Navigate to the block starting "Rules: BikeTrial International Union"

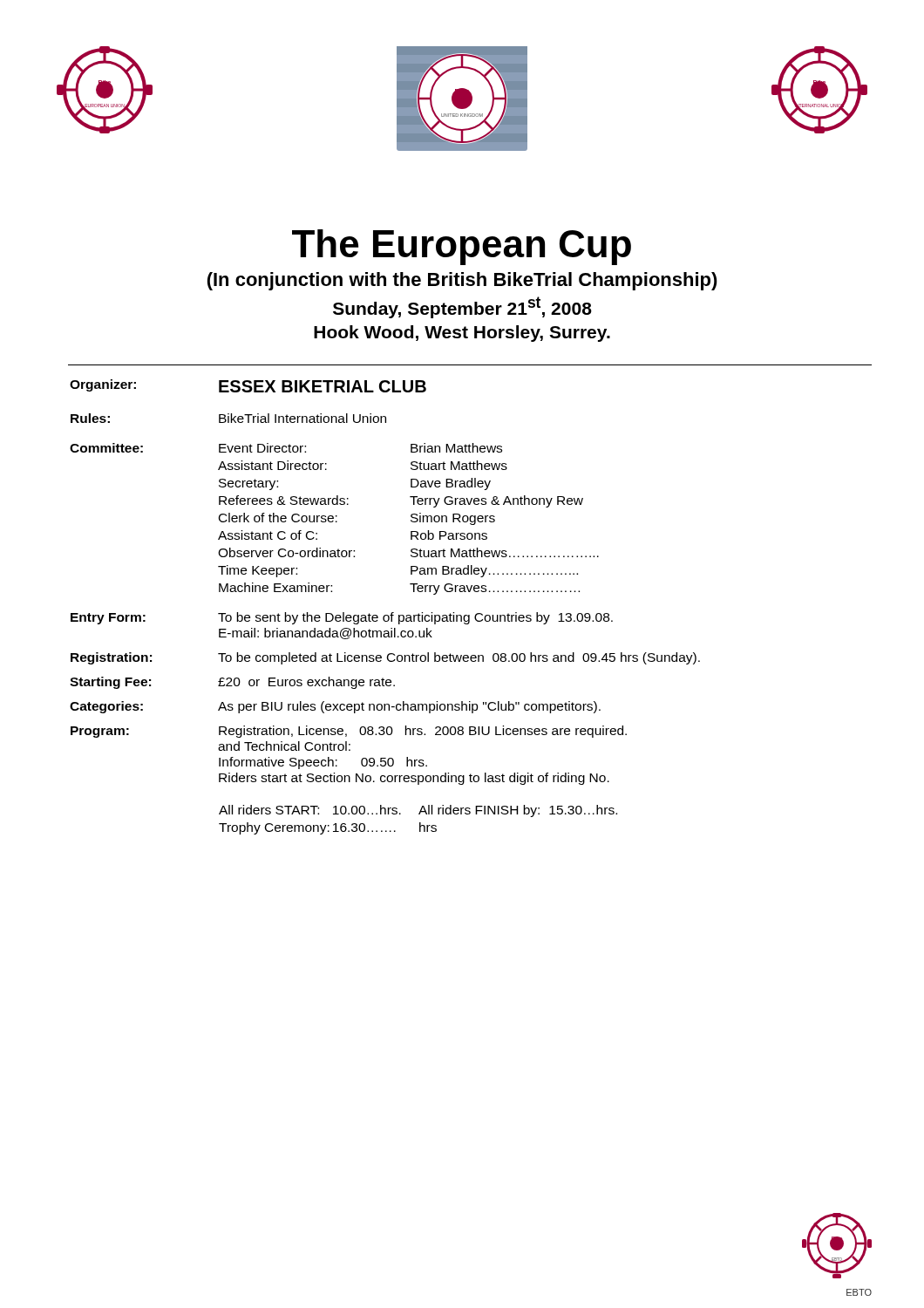pos(228,418)
